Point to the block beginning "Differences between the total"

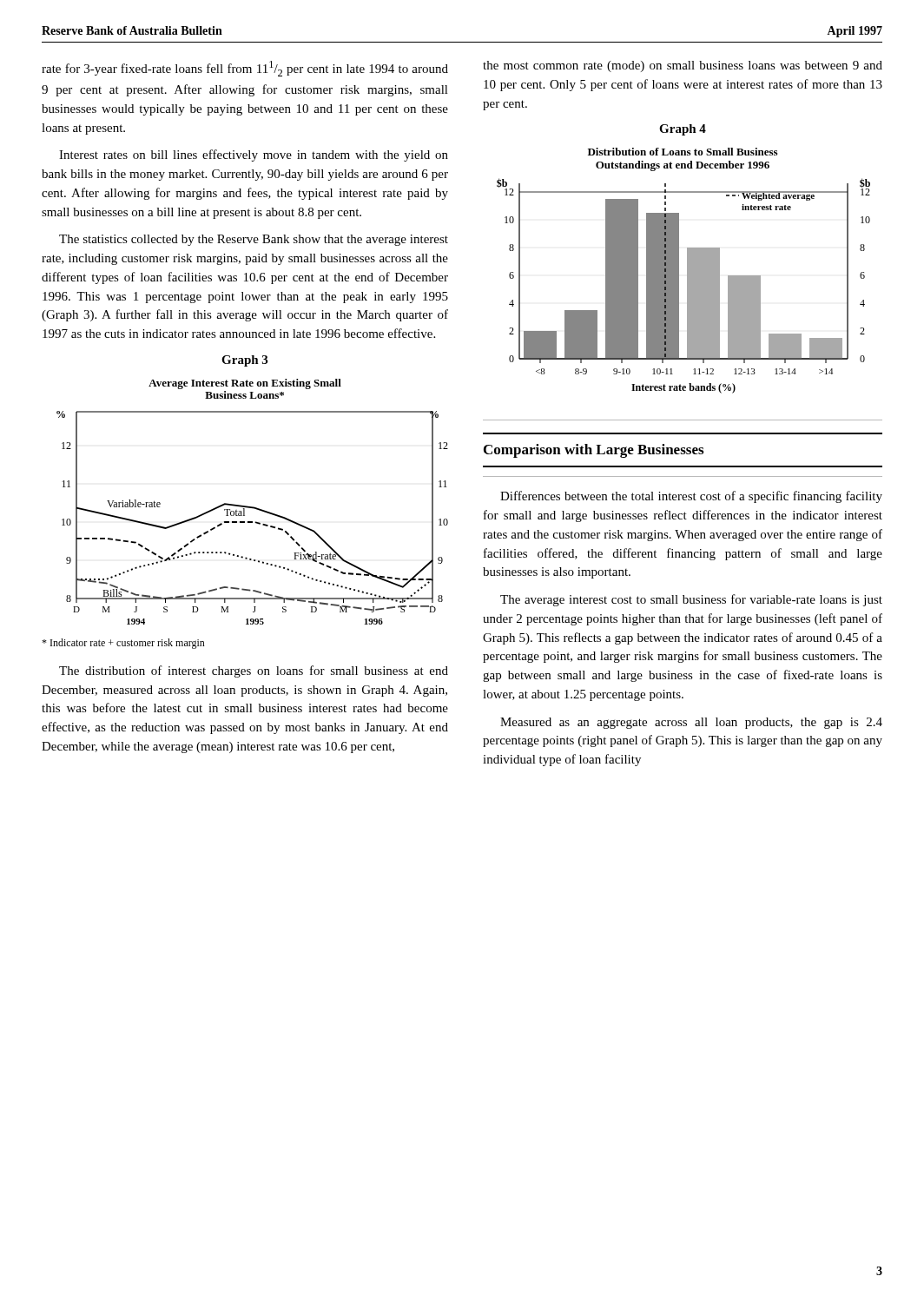click(x=683, y=535)
